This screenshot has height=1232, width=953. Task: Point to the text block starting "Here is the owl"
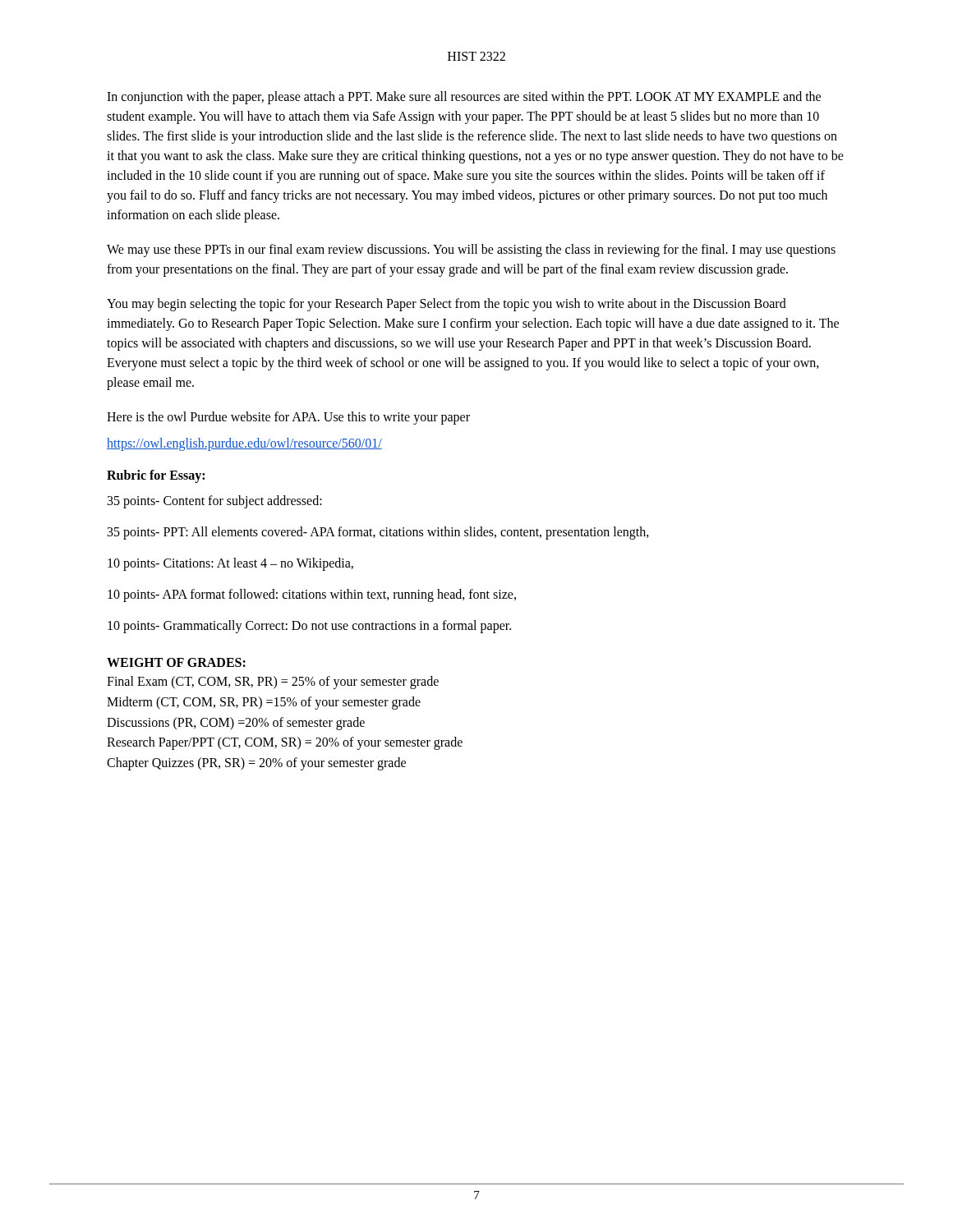pyautogui.click(x=288, y=417)
